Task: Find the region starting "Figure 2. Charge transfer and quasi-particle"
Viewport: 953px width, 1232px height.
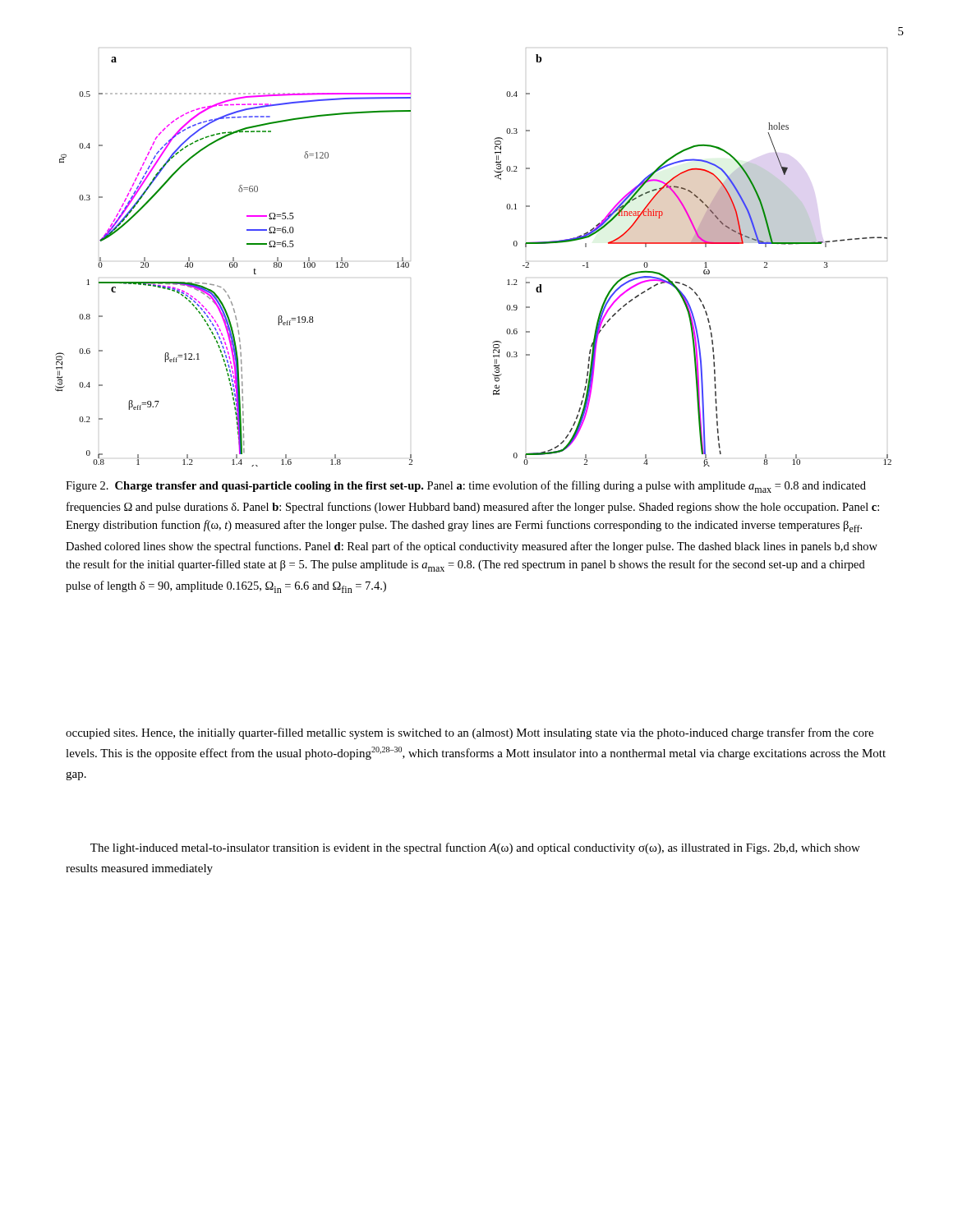Action: pos(473,537)
